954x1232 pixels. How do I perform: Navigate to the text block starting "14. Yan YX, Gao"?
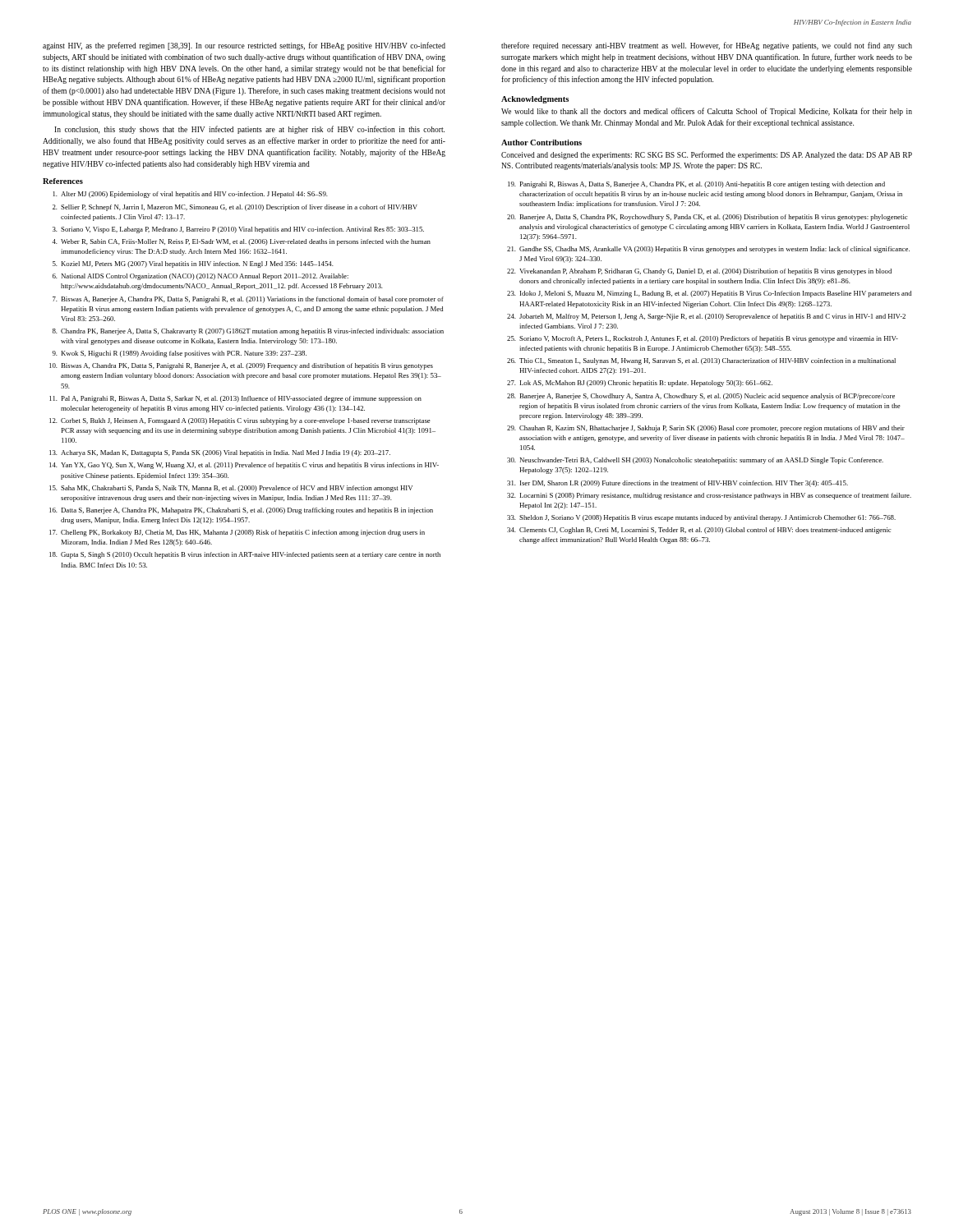pos(244,470)
